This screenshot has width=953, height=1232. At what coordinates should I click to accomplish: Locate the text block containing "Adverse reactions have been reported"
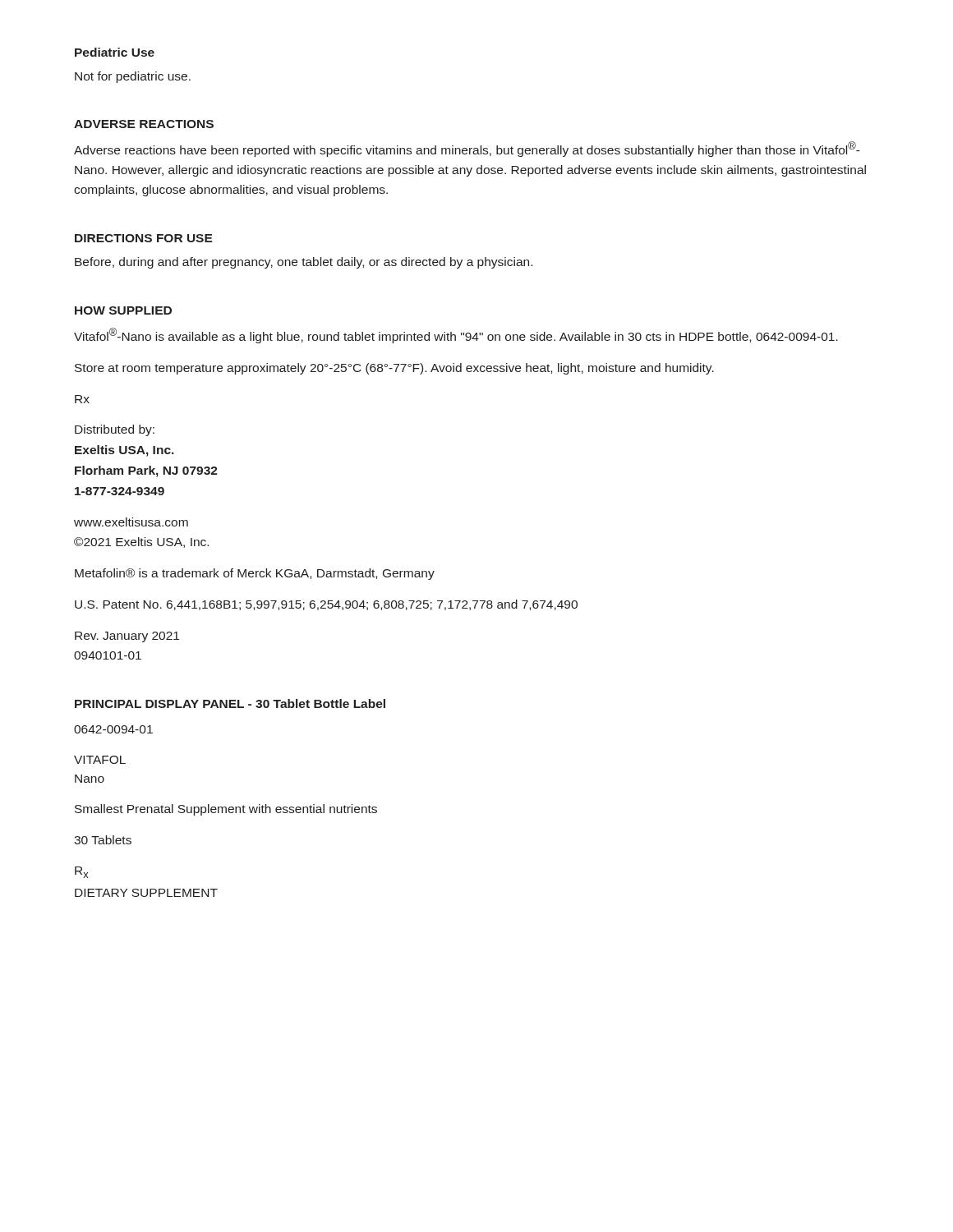pos(470,168)
